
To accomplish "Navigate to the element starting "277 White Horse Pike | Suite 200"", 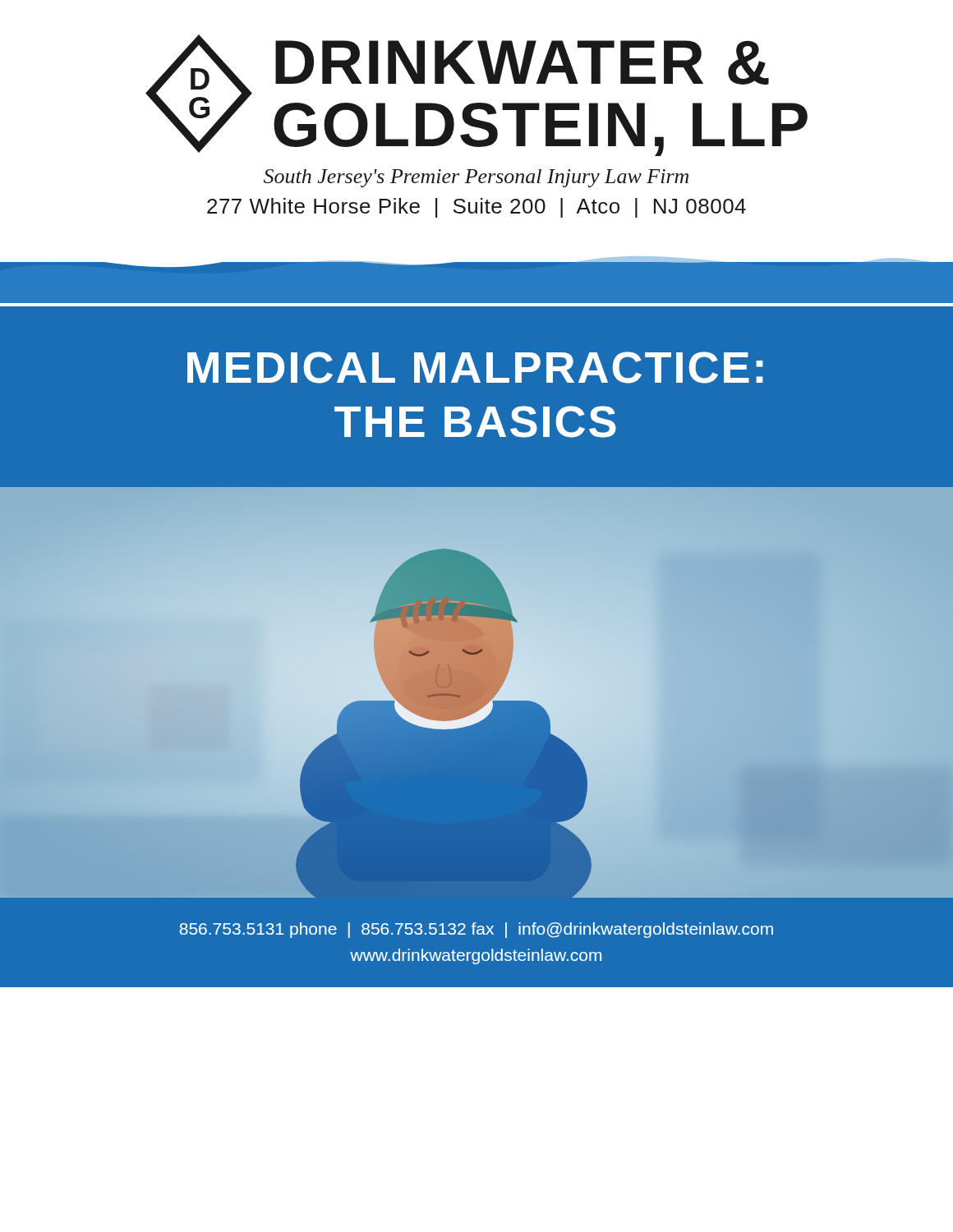I will (x=476, y=206).
